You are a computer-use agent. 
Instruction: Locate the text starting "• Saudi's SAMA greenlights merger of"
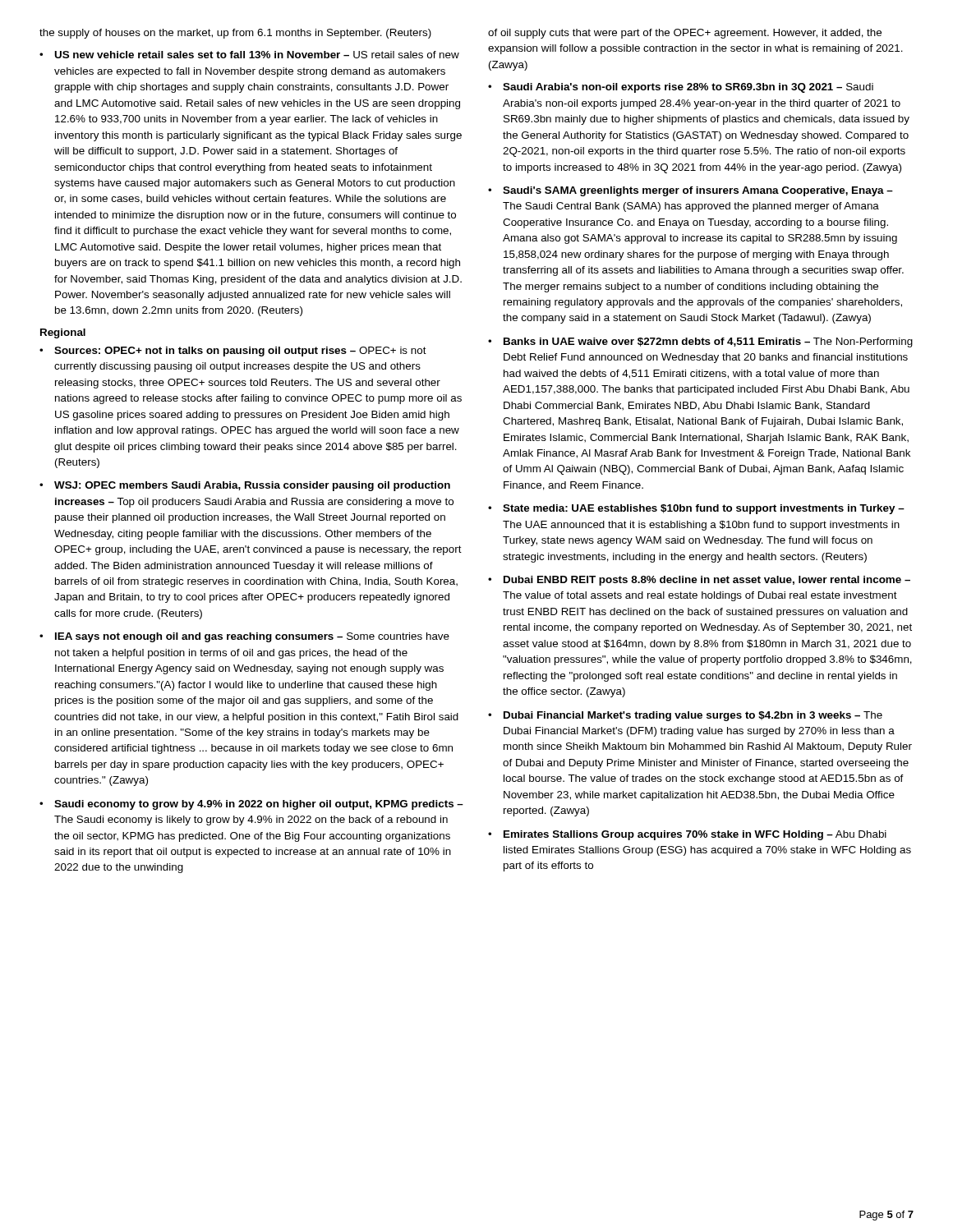pos(701,254)
